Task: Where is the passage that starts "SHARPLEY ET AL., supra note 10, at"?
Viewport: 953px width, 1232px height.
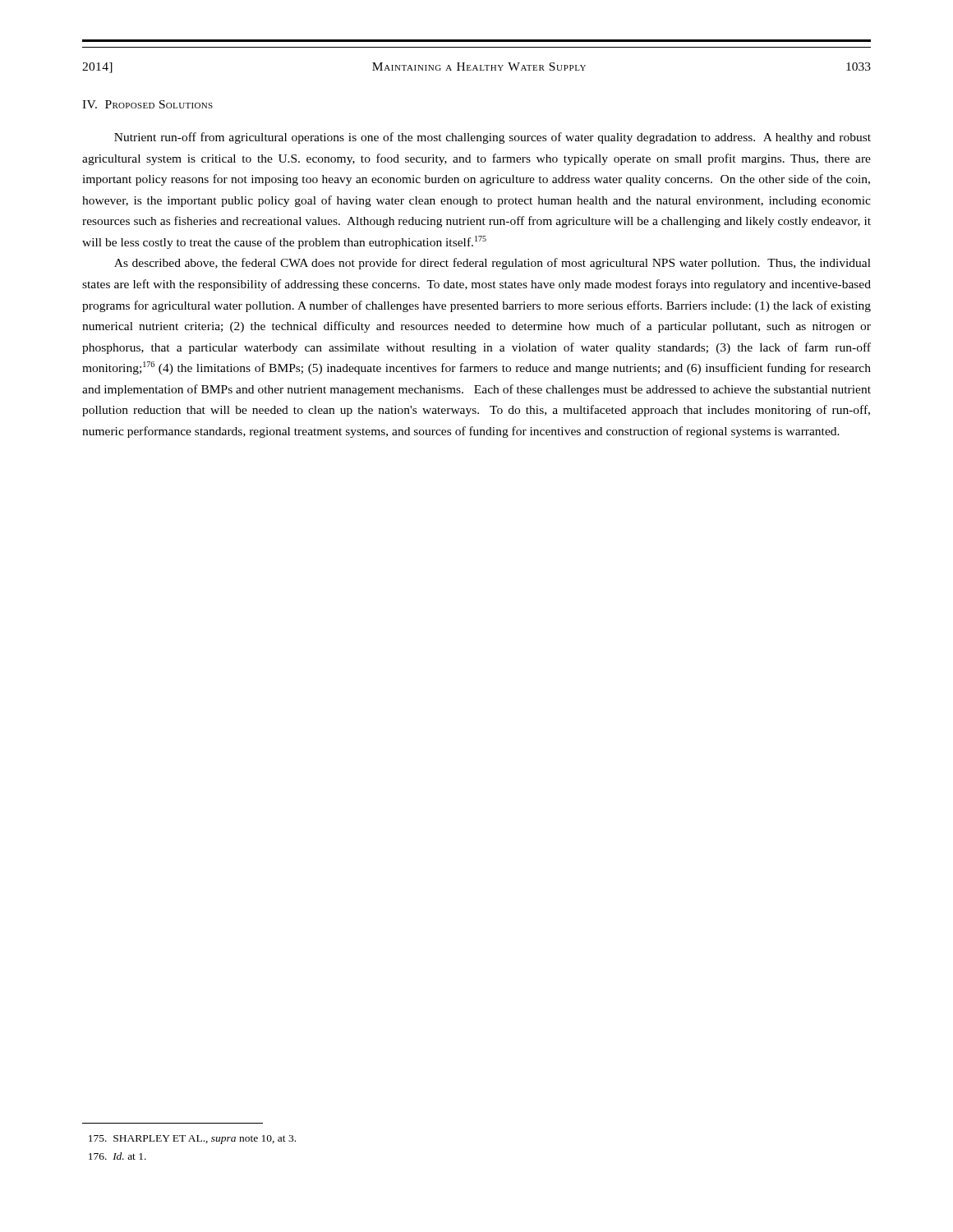Action: coord(189,1138)
